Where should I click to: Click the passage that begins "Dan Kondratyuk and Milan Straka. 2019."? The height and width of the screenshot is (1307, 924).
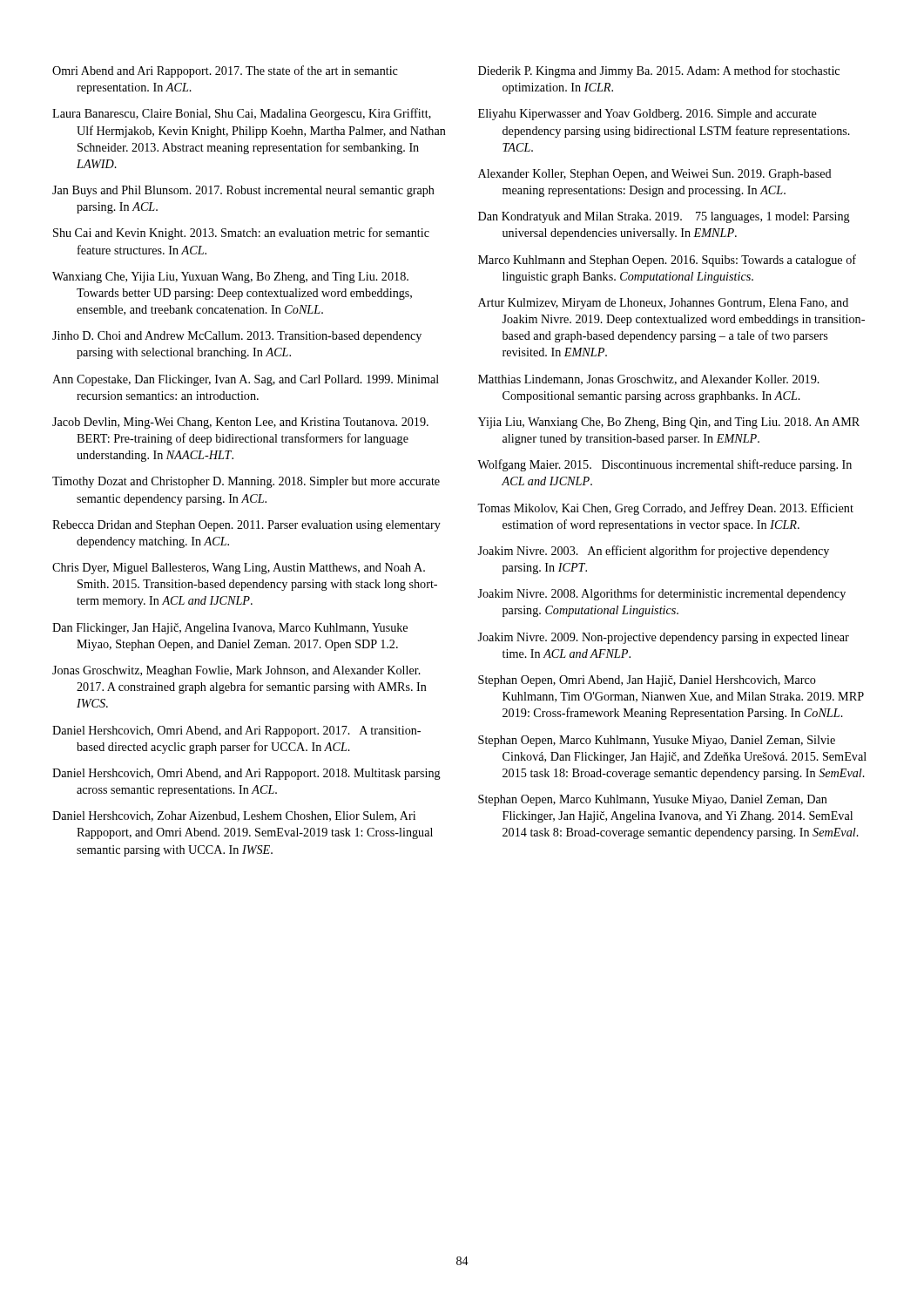pos(664,225)
